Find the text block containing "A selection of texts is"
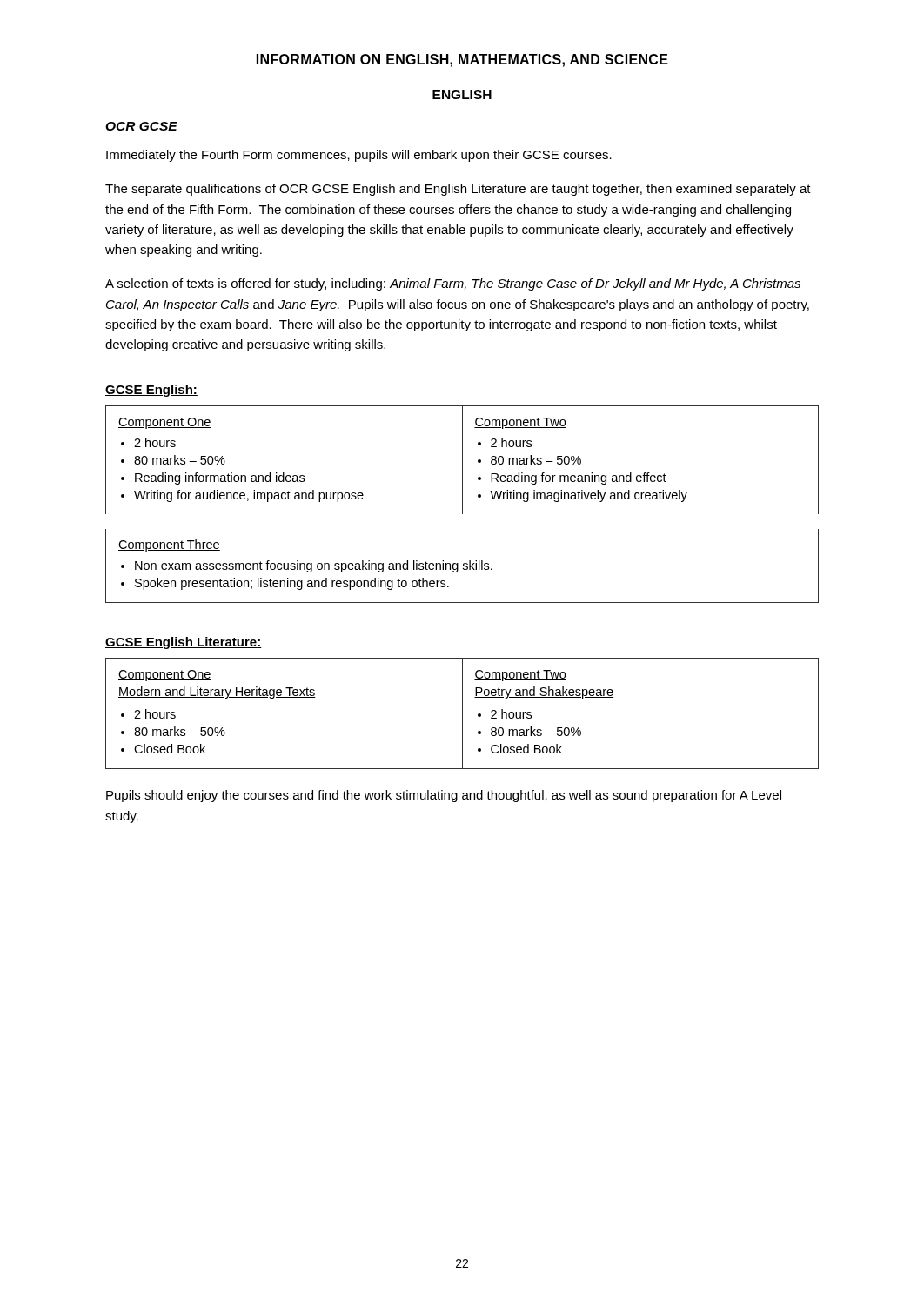The height and width of the screenshot is (1305, 924). pos(458,314)
